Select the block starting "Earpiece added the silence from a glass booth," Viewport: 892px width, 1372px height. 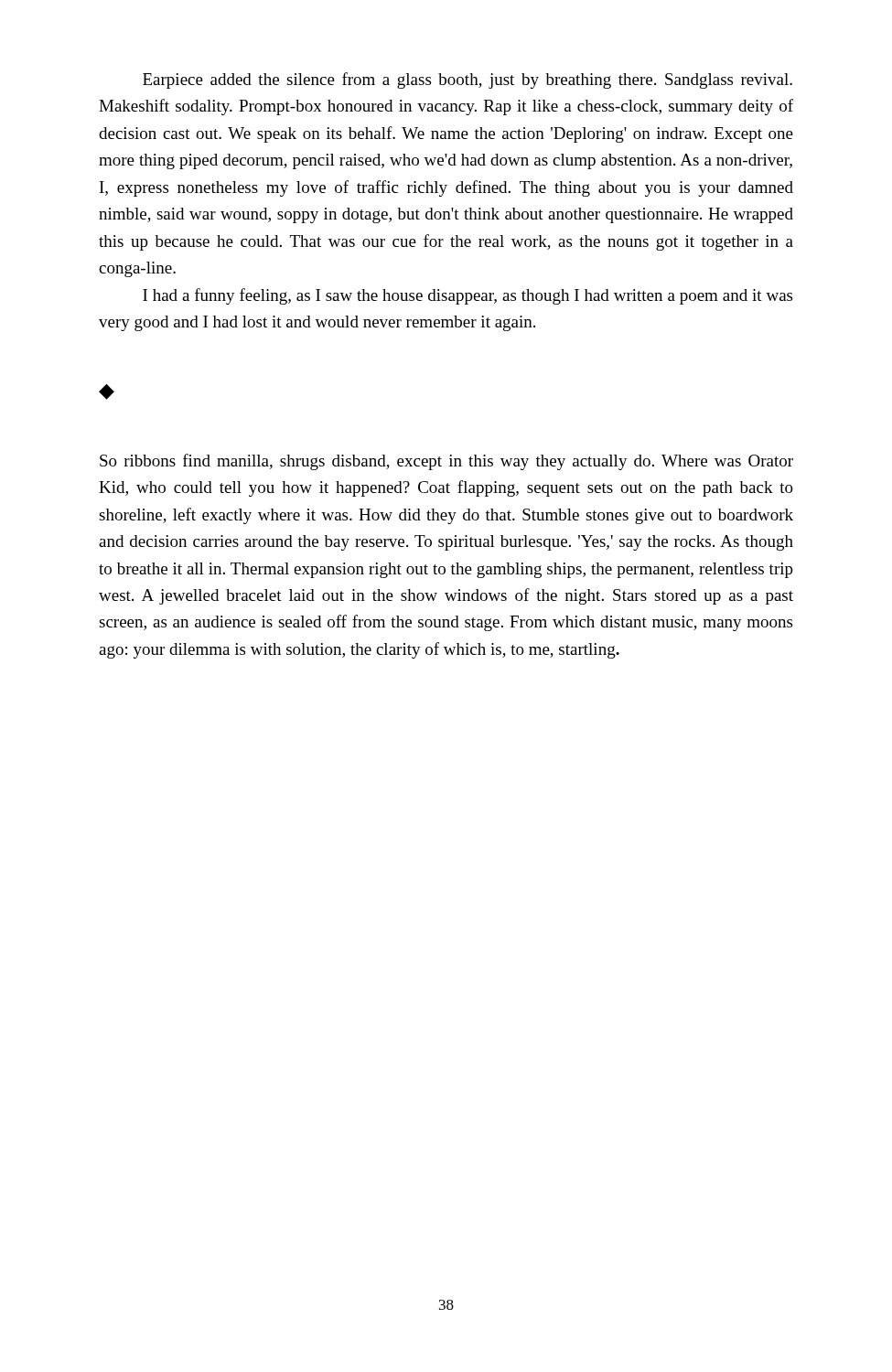[x=446, y=173]
